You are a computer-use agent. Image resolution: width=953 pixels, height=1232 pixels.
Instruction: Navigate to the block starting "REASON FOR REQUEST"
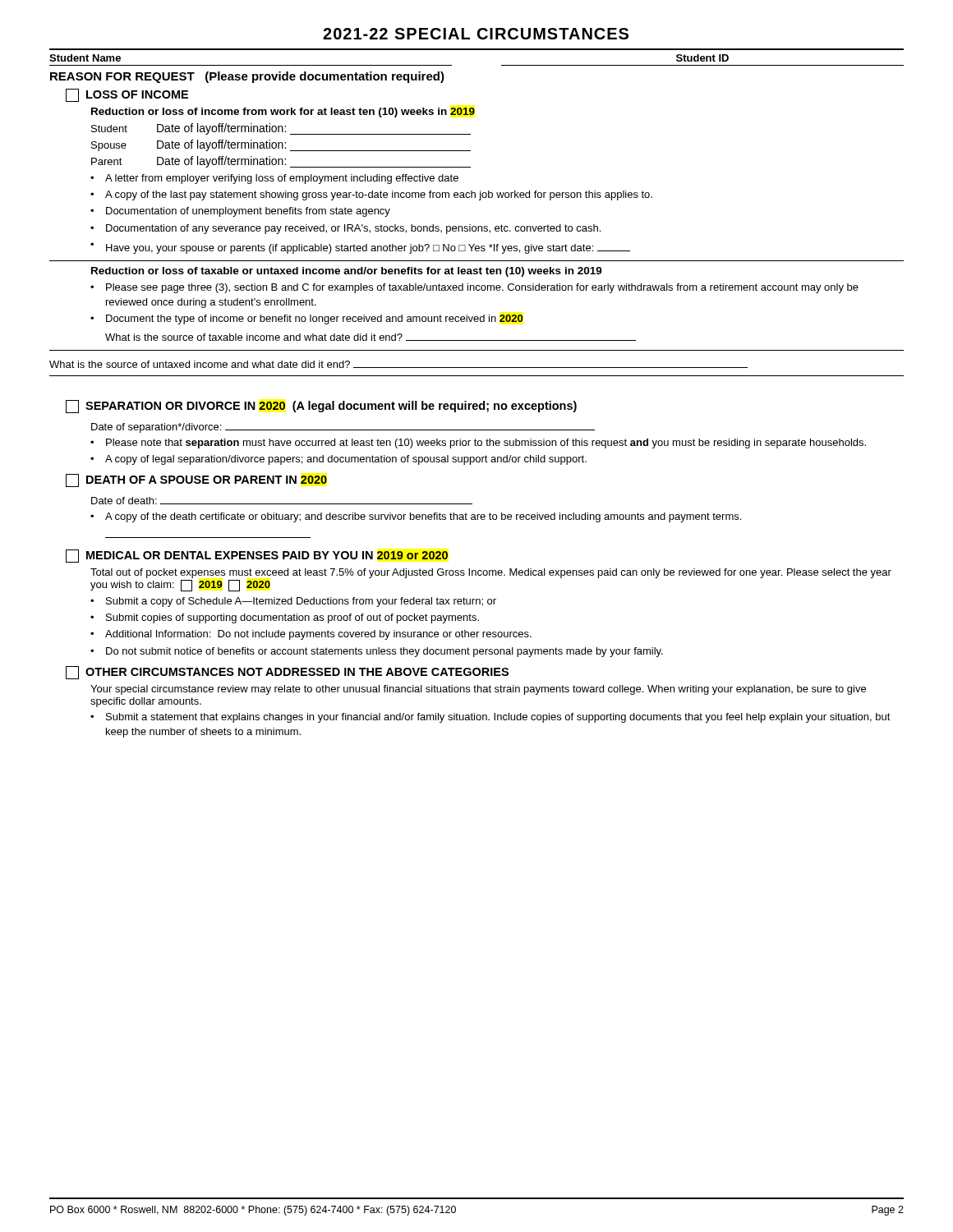click(x=247, y=76)
